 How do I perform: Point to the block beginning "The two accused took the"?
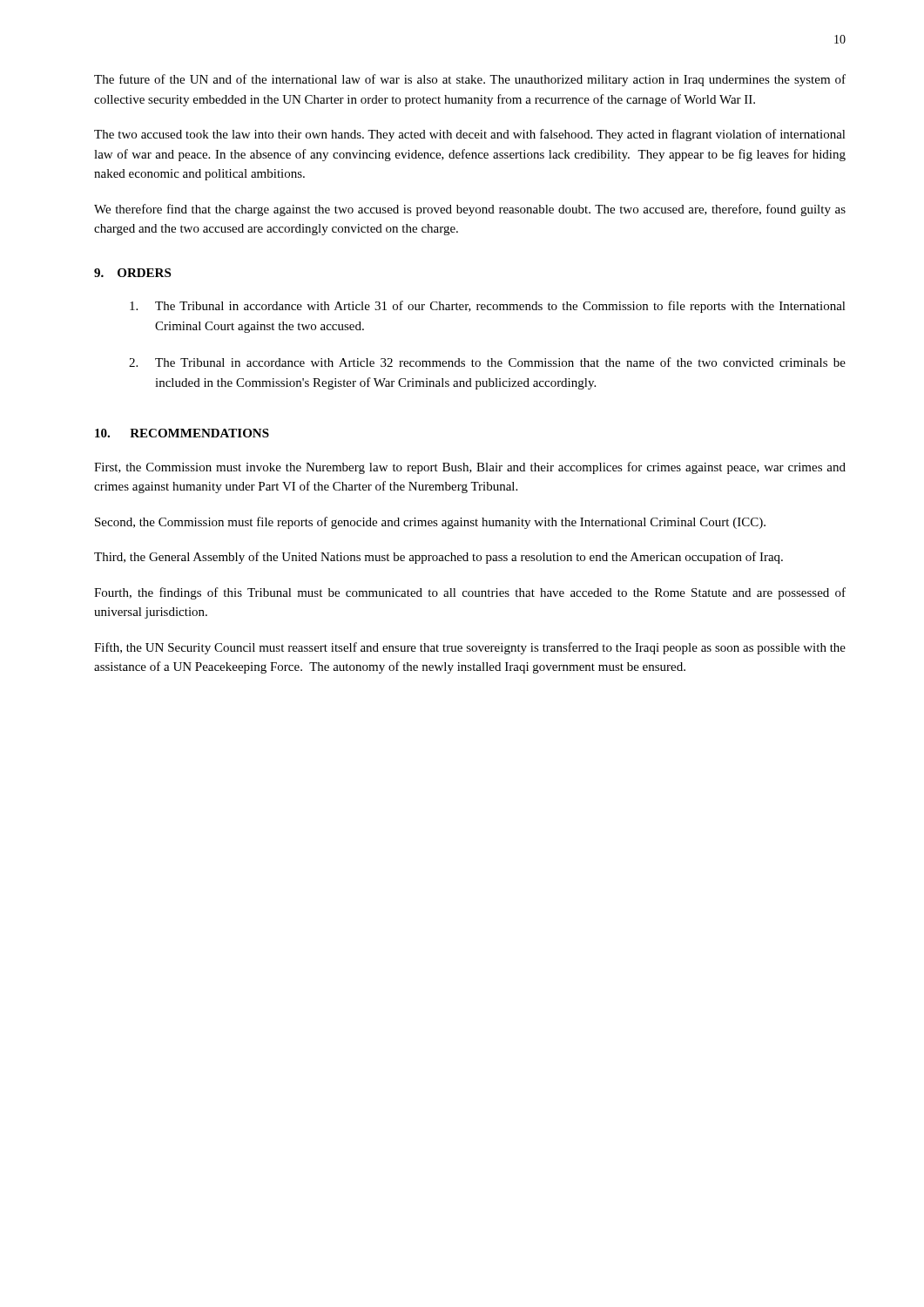click(x=470, y=154)
